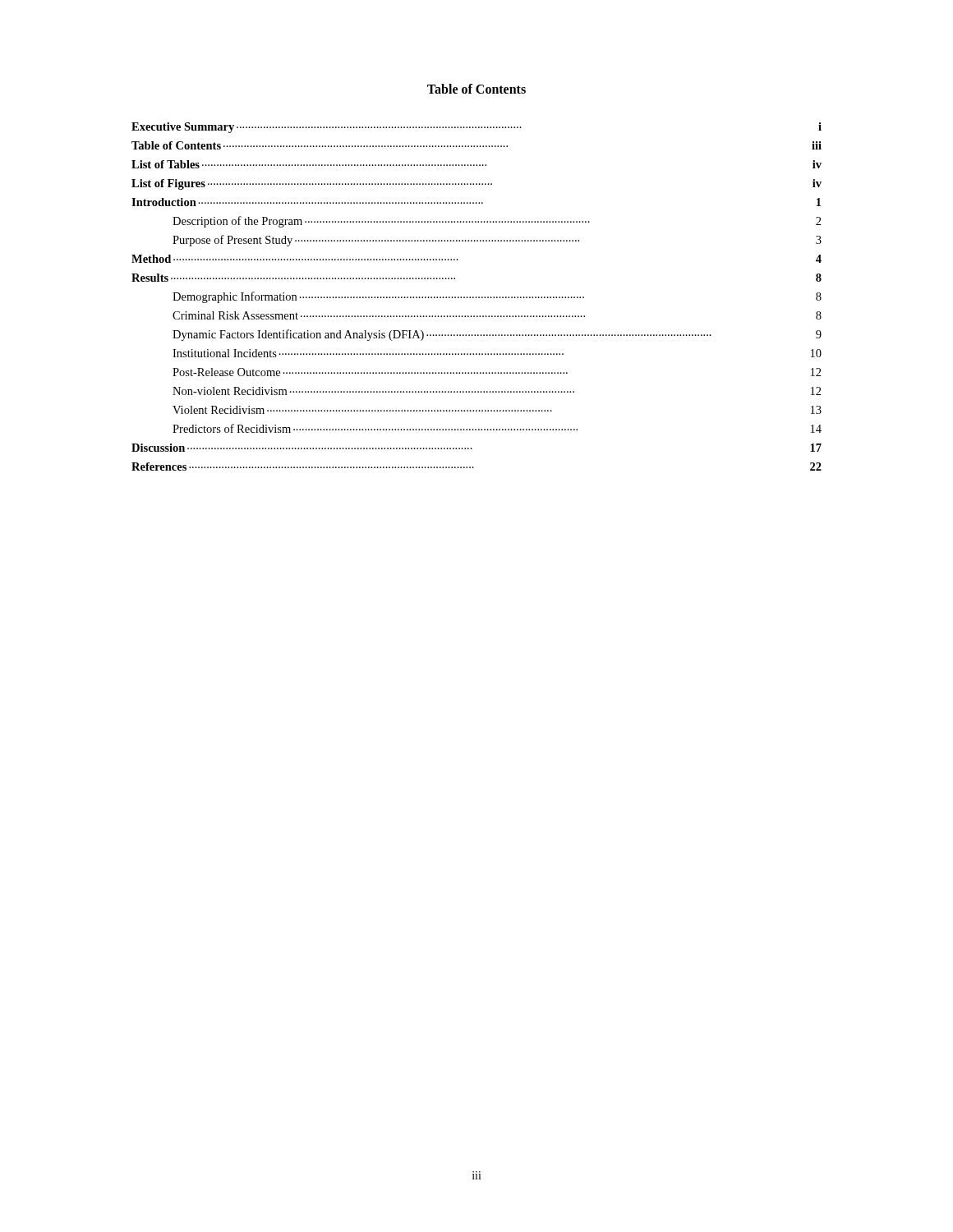The width and height of the screenshot is (953, 1232).
Task: Select the element starting "Executive Summary ................................................................................................ i"
Action: pos(476,127)
